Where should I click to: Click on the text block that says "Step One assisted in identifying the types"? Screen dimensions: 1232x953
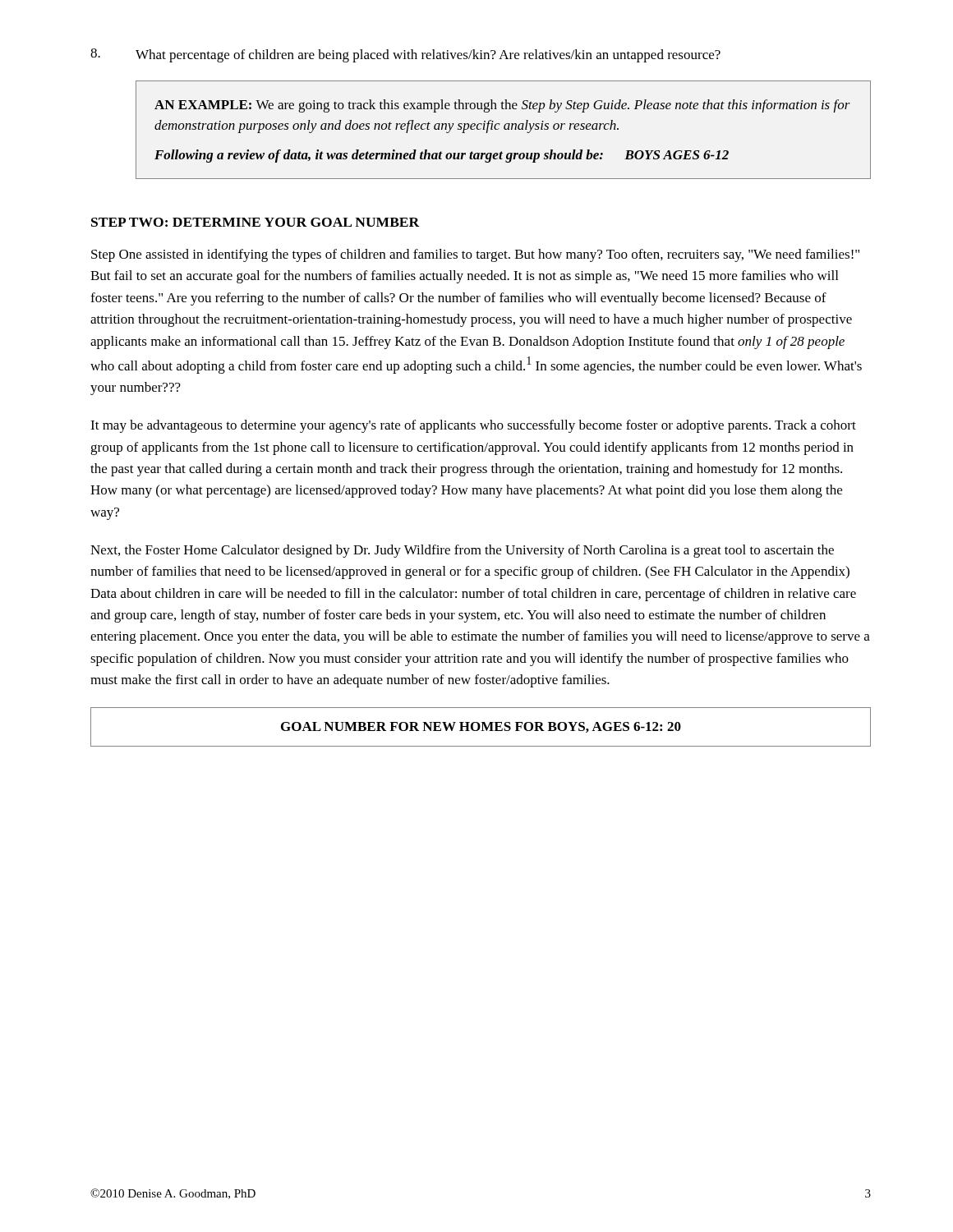pos(476,321)
